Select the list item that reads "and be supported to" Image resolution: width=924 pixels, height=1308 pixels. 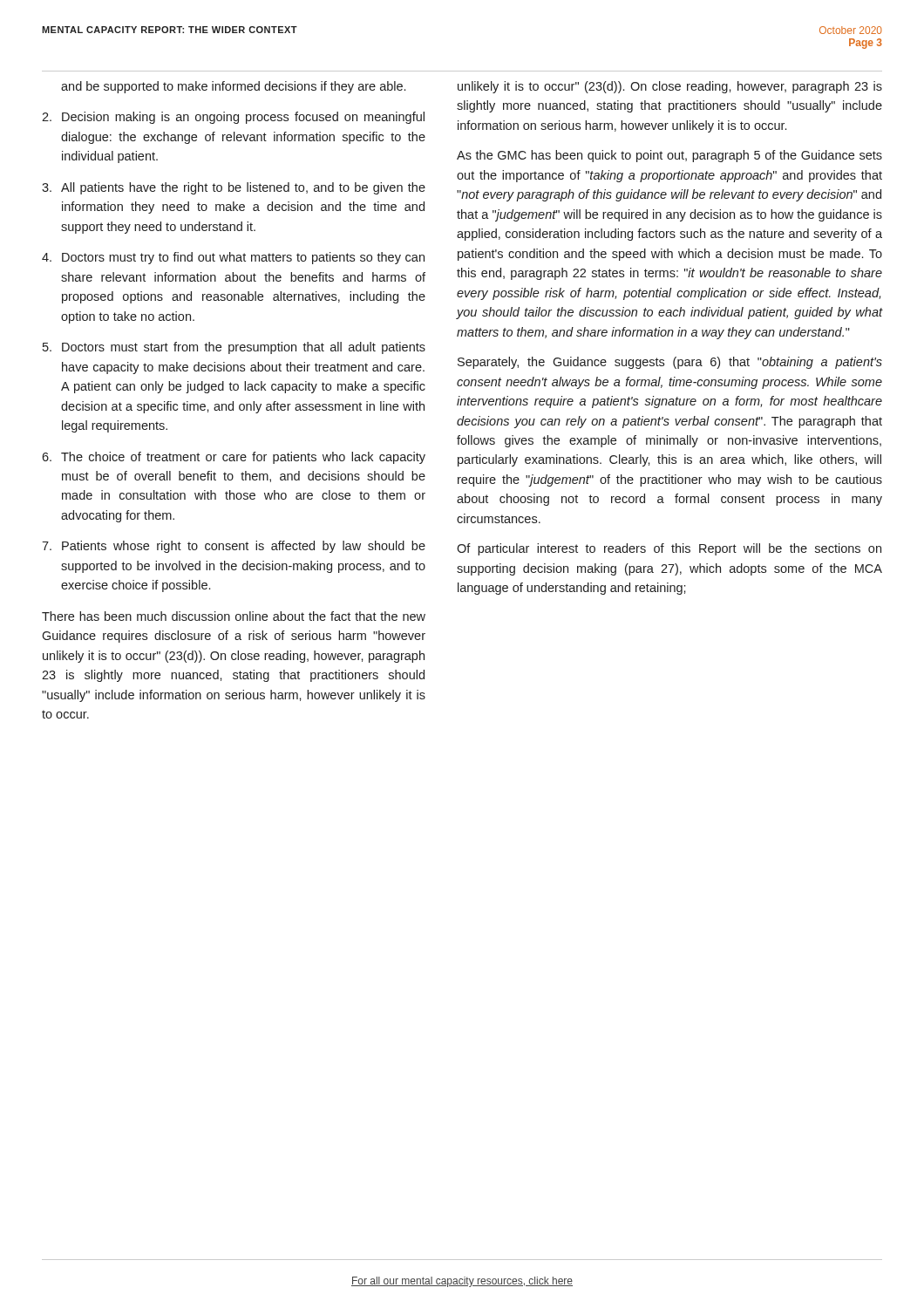(x=224, y=87)
